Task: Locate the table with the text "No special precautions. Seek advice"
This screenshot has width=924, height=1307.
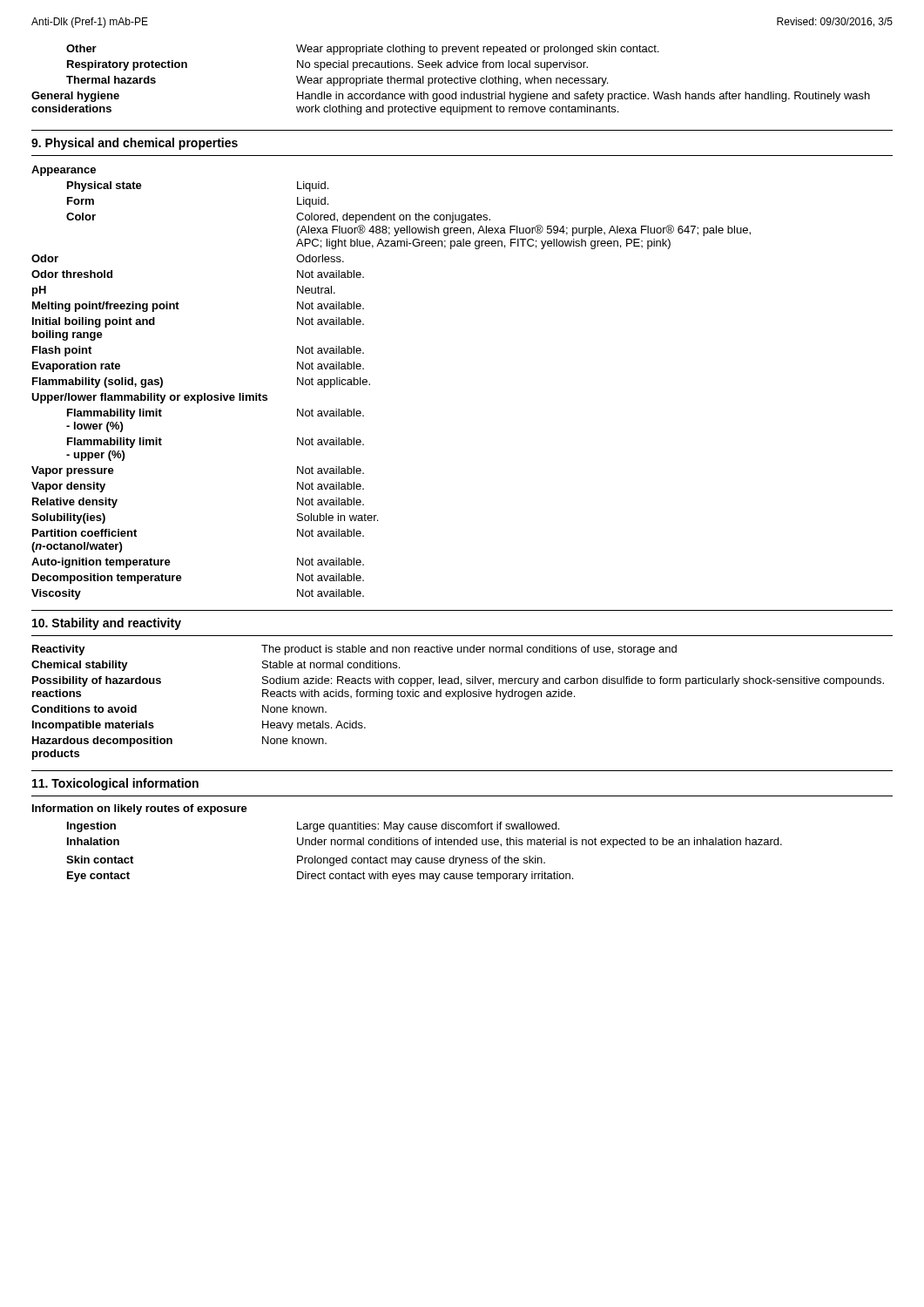Action: click(462, 78)
